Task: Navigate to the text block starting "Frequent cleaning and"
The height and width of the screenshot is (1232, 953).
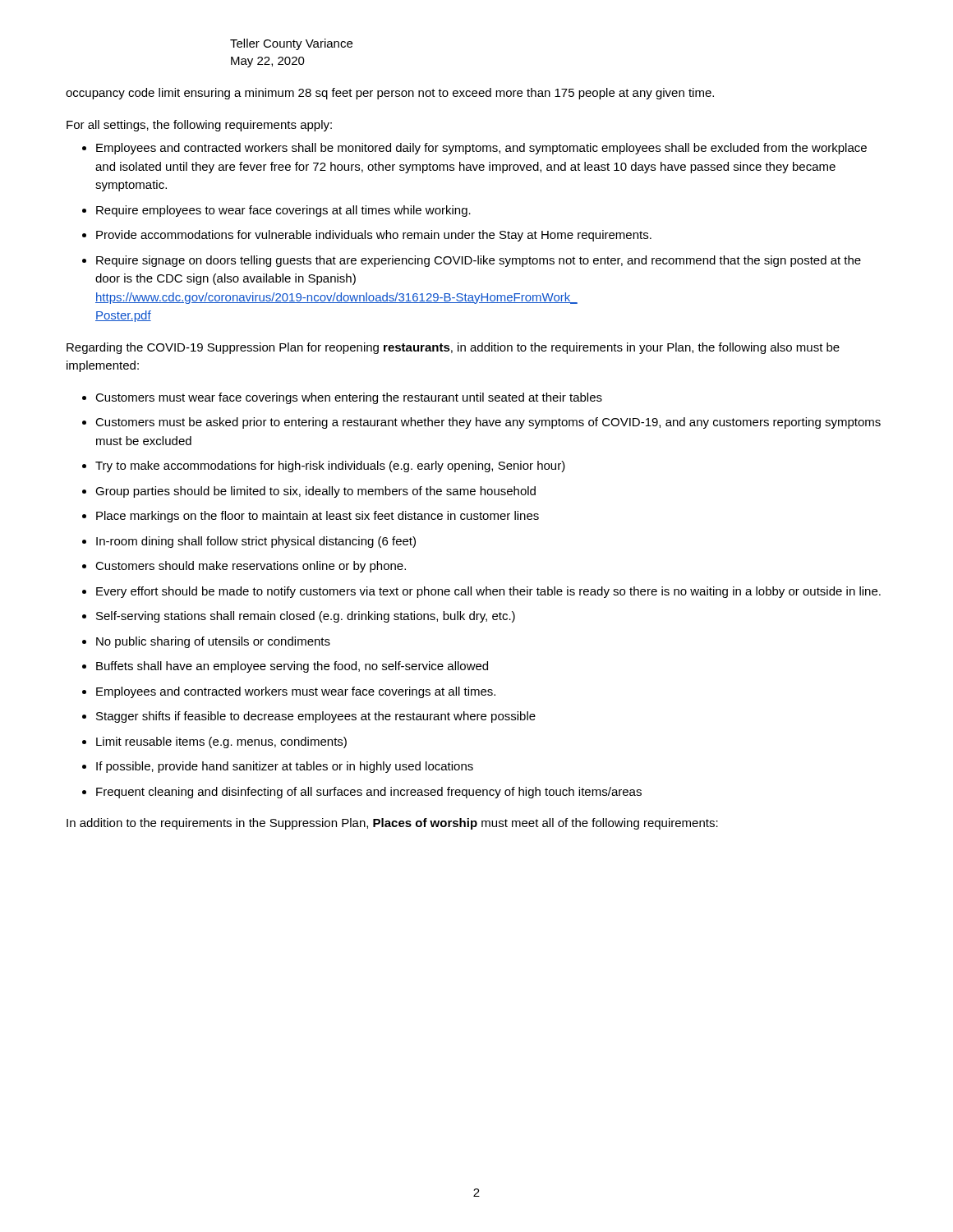Action: (369, 791)
